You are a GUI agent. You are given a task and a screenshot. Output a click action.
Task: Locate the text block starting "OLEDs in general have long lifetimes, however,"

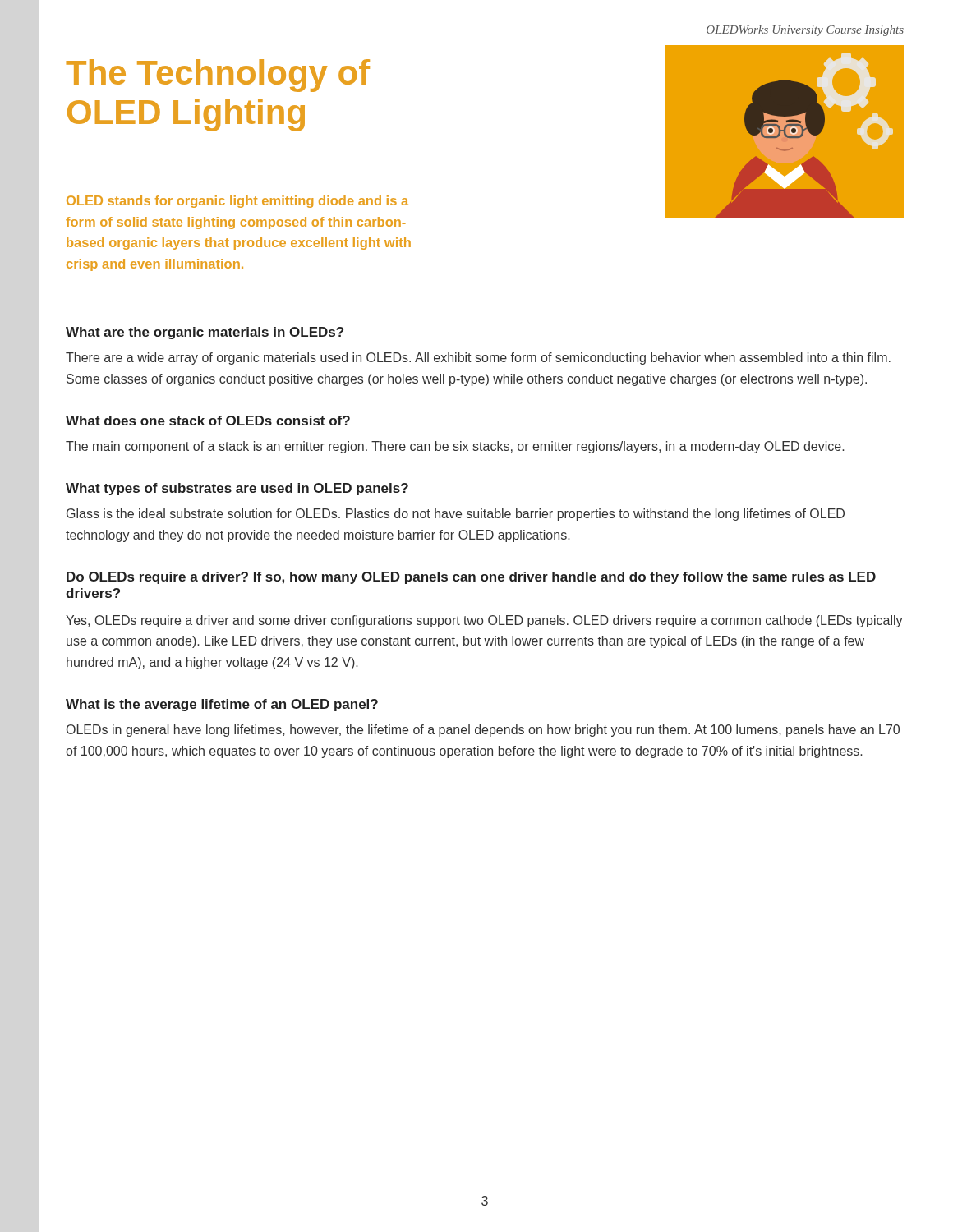click(x=483, y=741)
